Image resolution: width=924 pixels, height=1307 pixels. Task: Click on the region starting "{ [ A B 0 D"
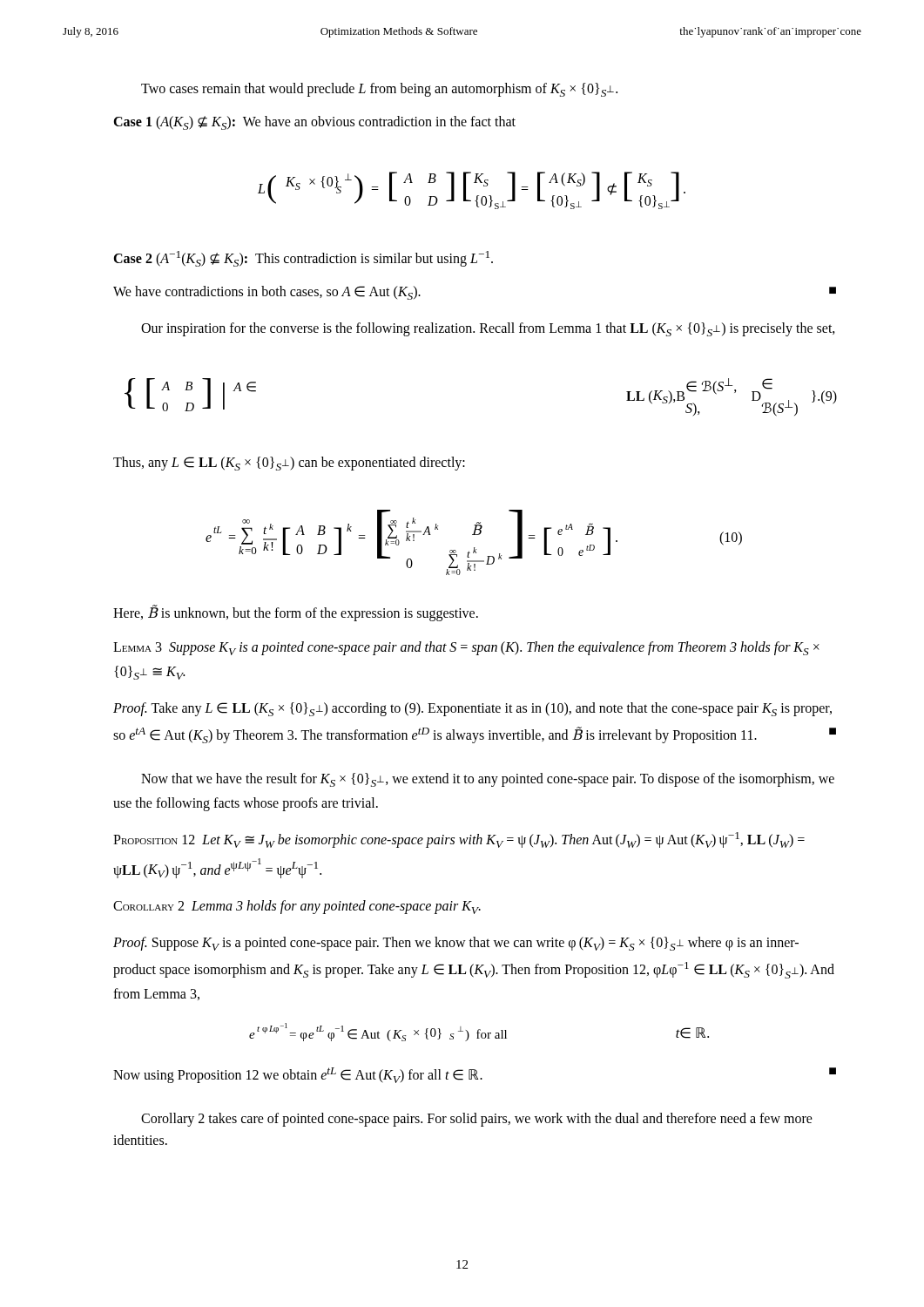(189, 403)
